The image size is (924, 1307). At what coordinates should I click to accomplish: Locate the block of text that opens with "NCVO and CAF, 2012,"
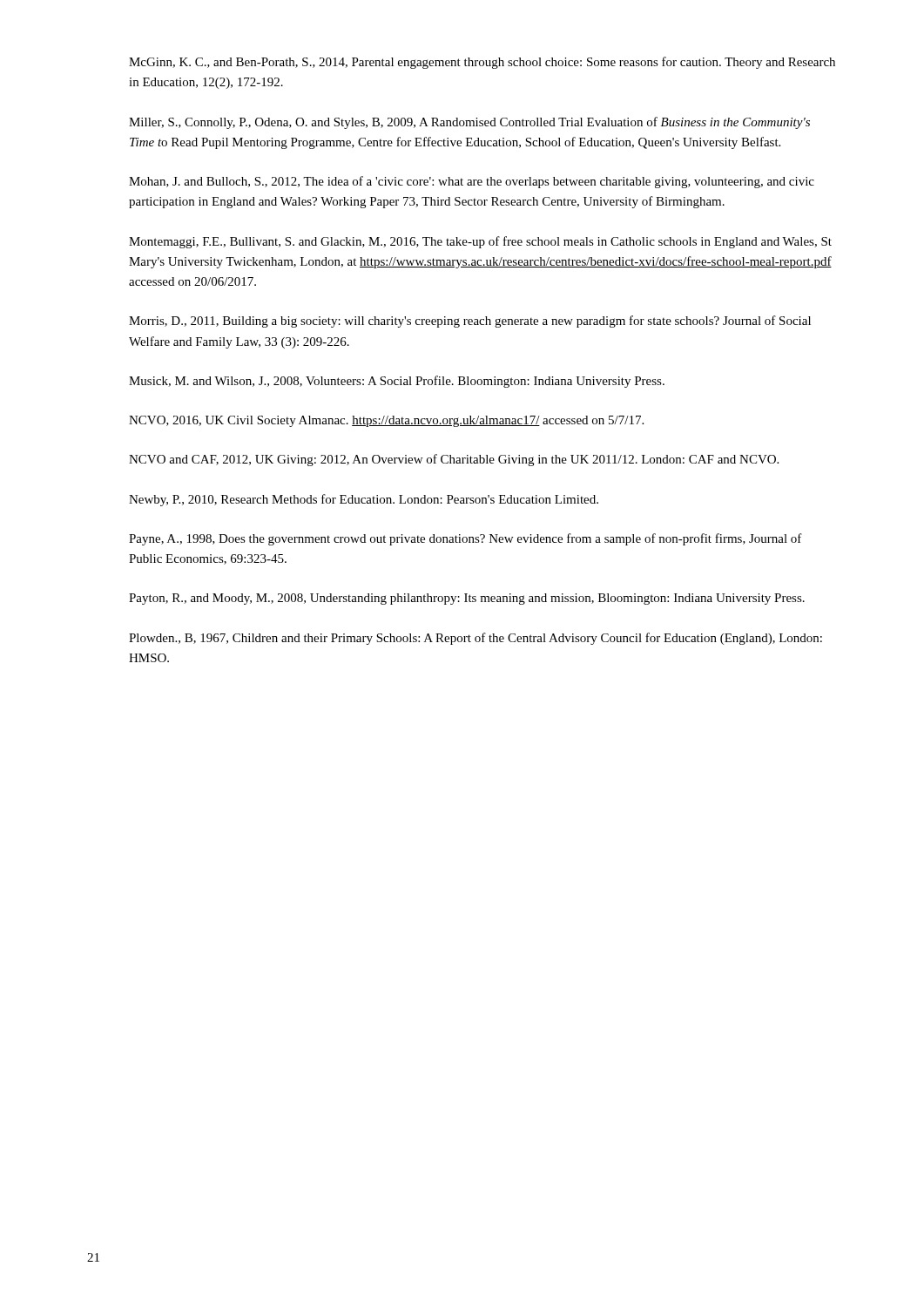462,460
